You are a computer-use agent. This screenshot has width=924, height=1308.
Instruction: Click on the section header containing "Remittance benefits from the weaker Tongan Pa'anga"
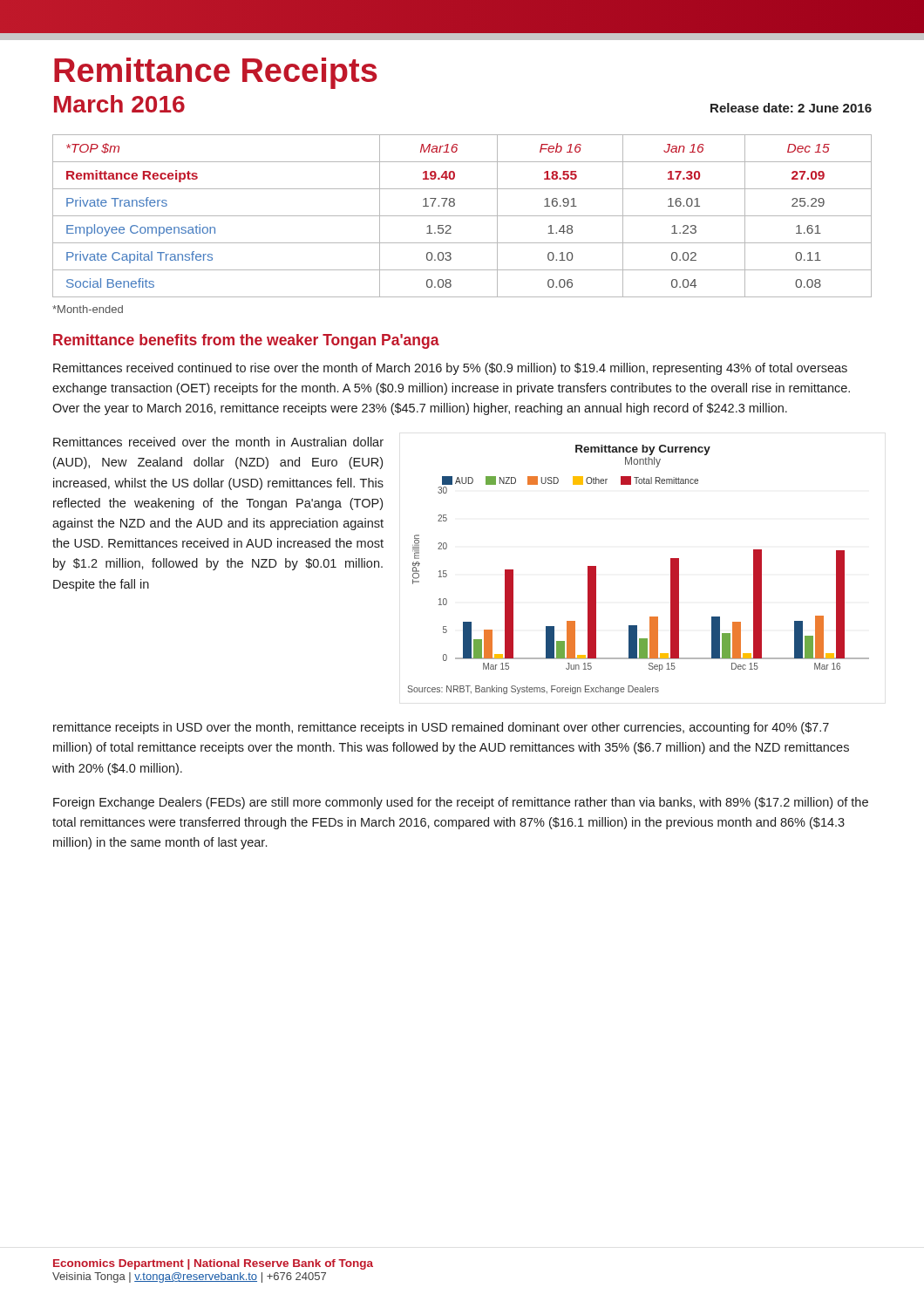pos(246,340)
